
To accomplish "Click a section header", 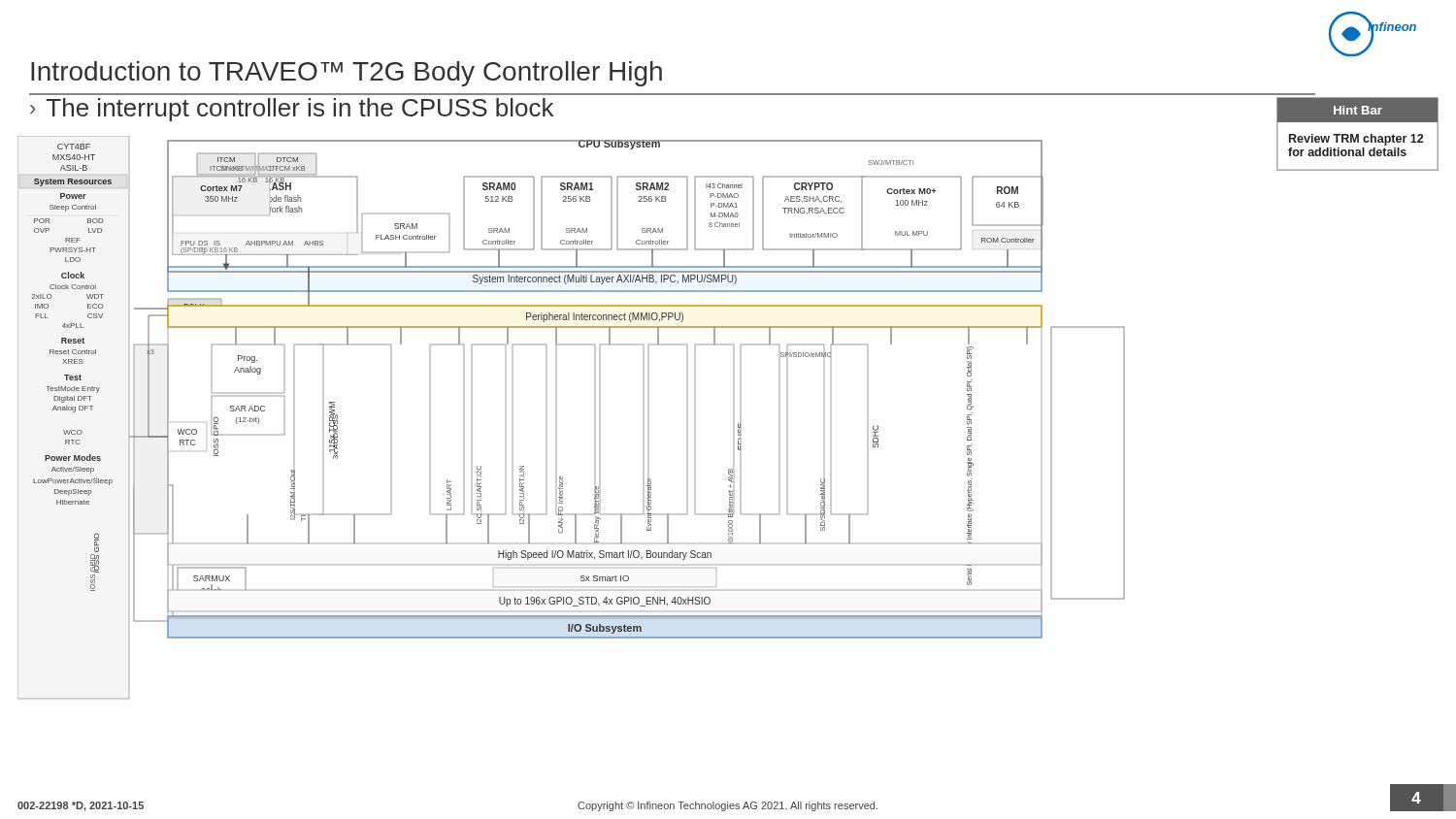I will (x=291, y=108).
